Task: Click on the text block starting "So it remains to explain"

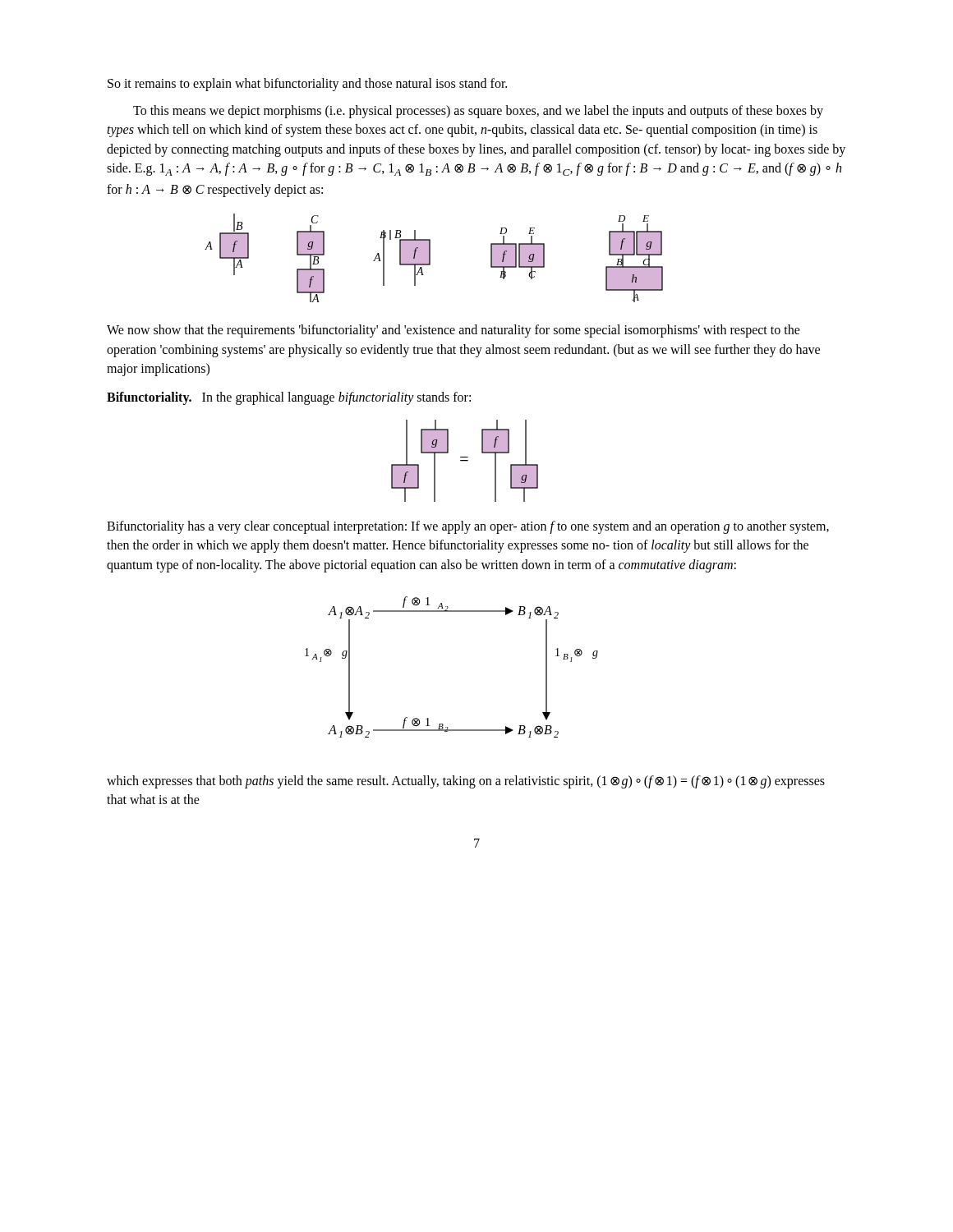Action: [476, 83]
